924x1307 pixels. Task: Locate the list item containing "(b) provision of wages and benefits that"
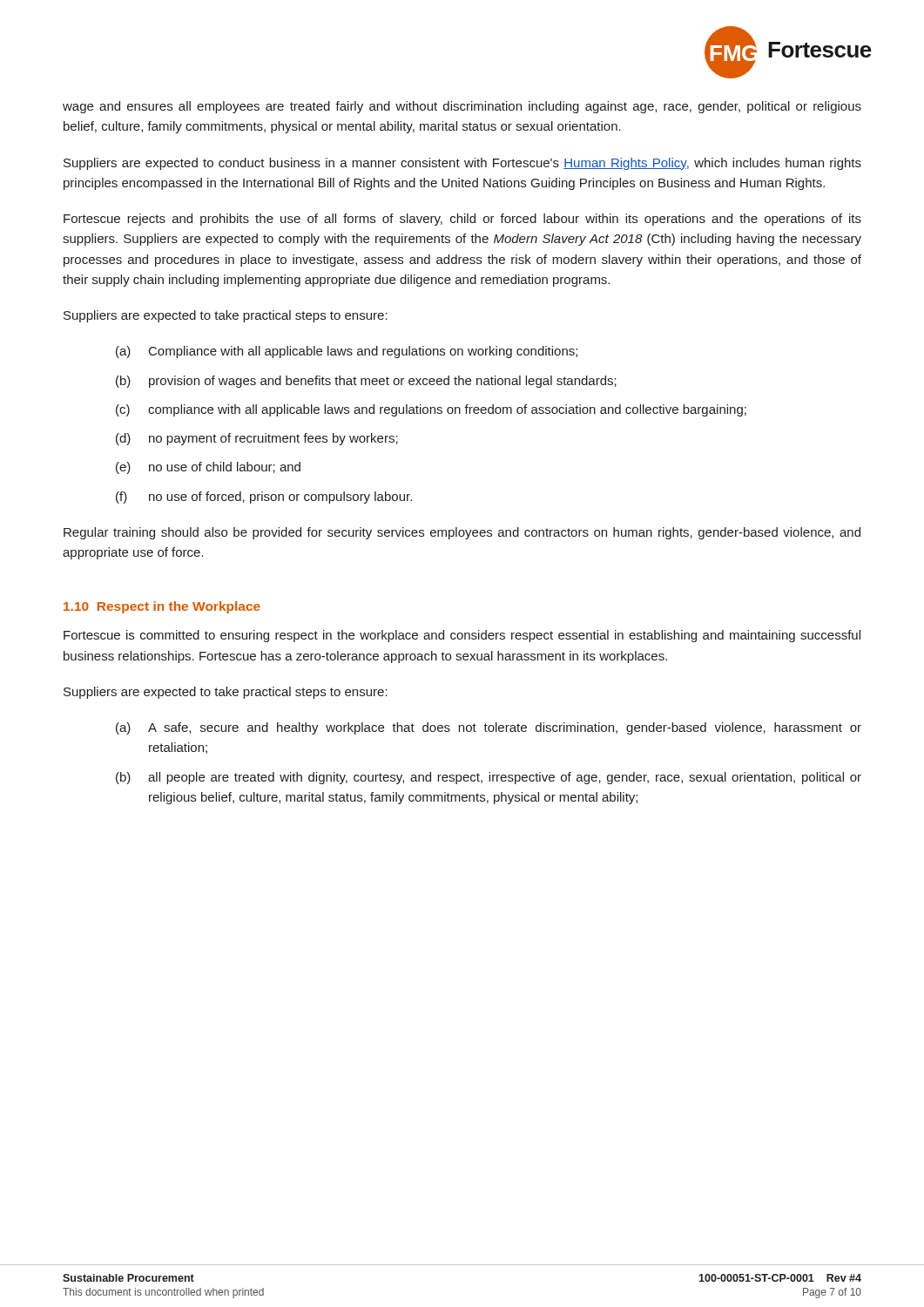tap(488, 380)
